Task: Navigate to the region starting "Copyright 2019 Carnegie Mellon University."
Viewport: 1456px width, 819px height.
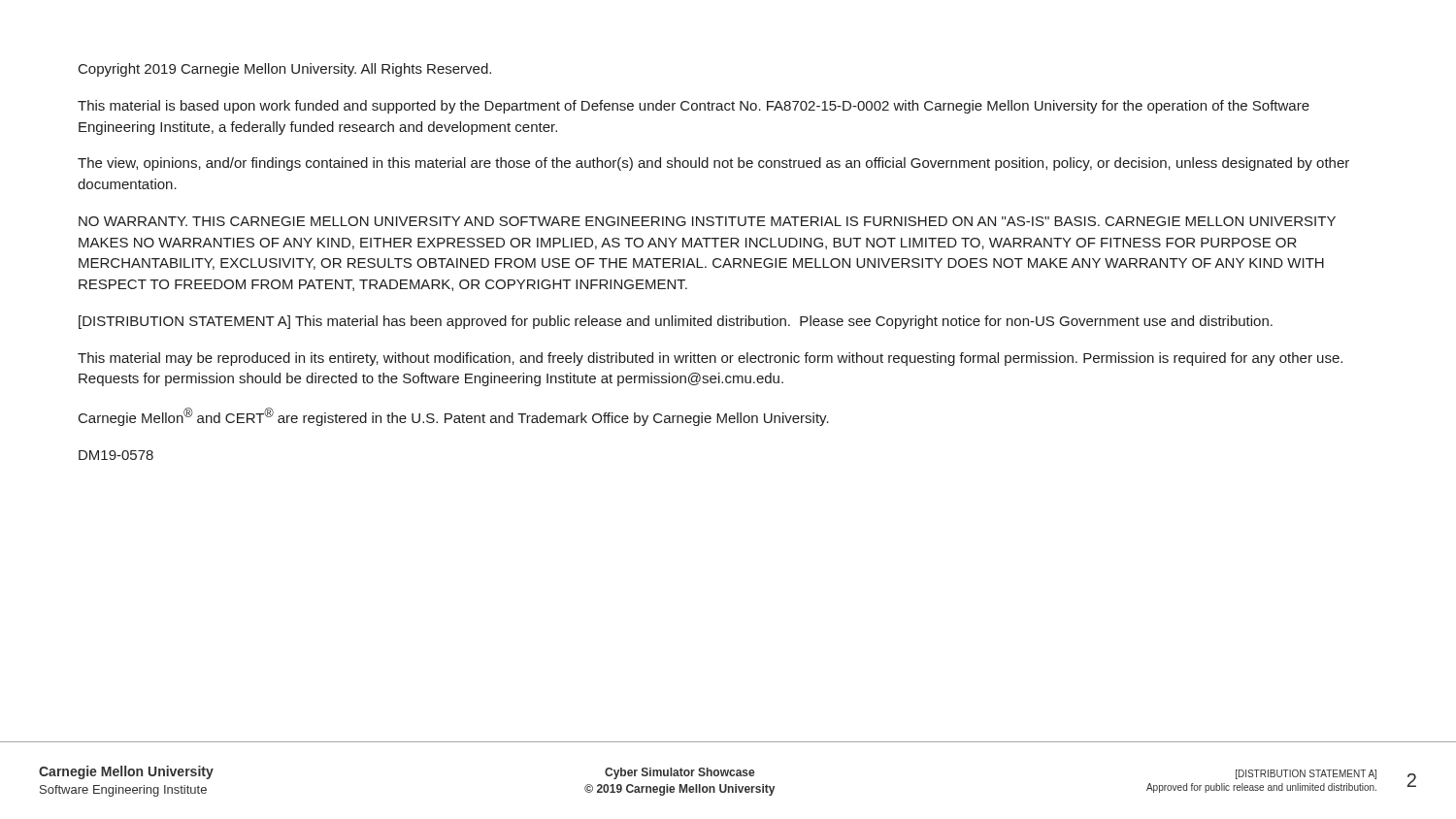Action: click(285, 68)
